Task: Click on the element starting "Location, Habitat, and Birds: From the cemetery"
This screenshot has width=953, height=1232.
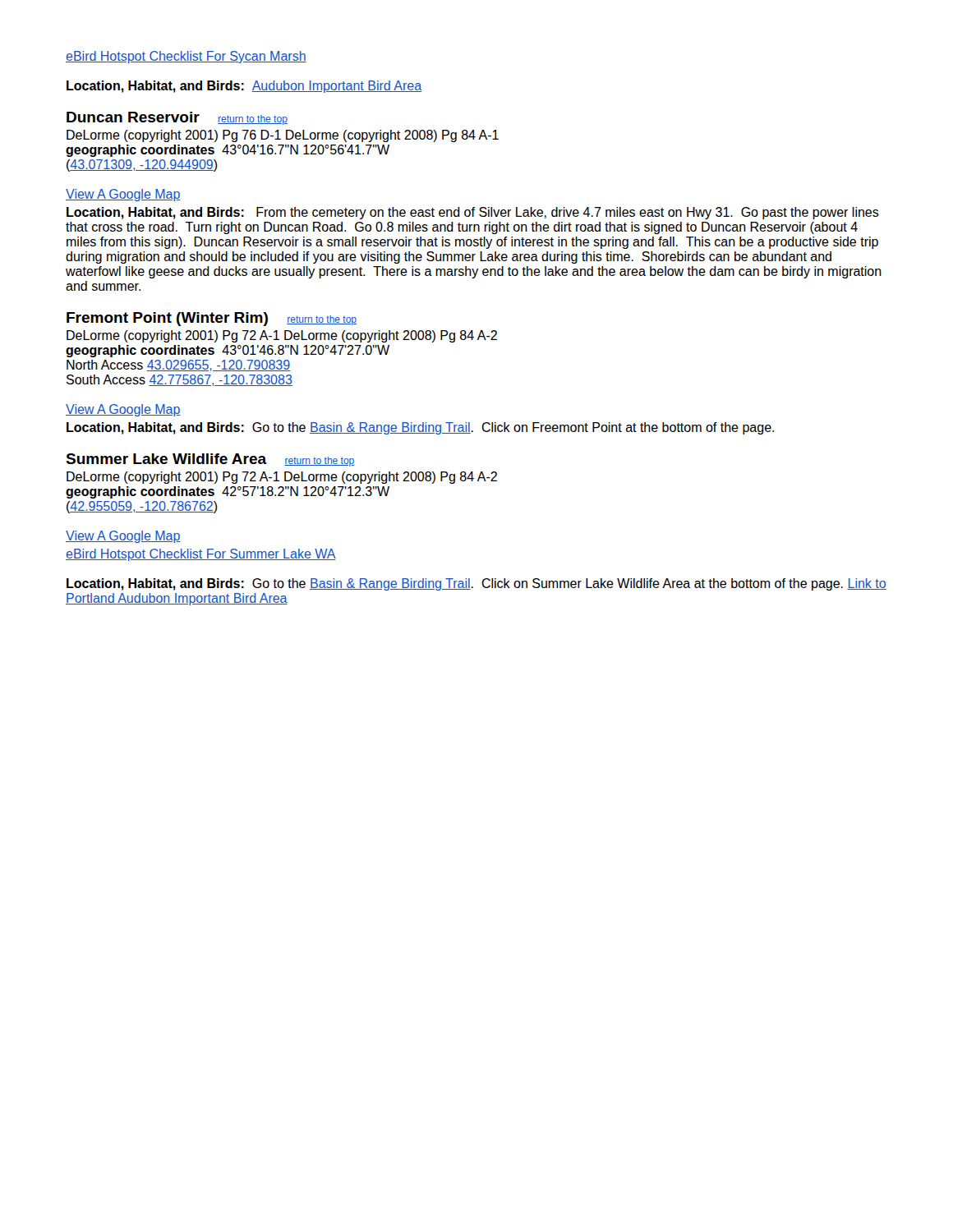Action: (474, 249)
